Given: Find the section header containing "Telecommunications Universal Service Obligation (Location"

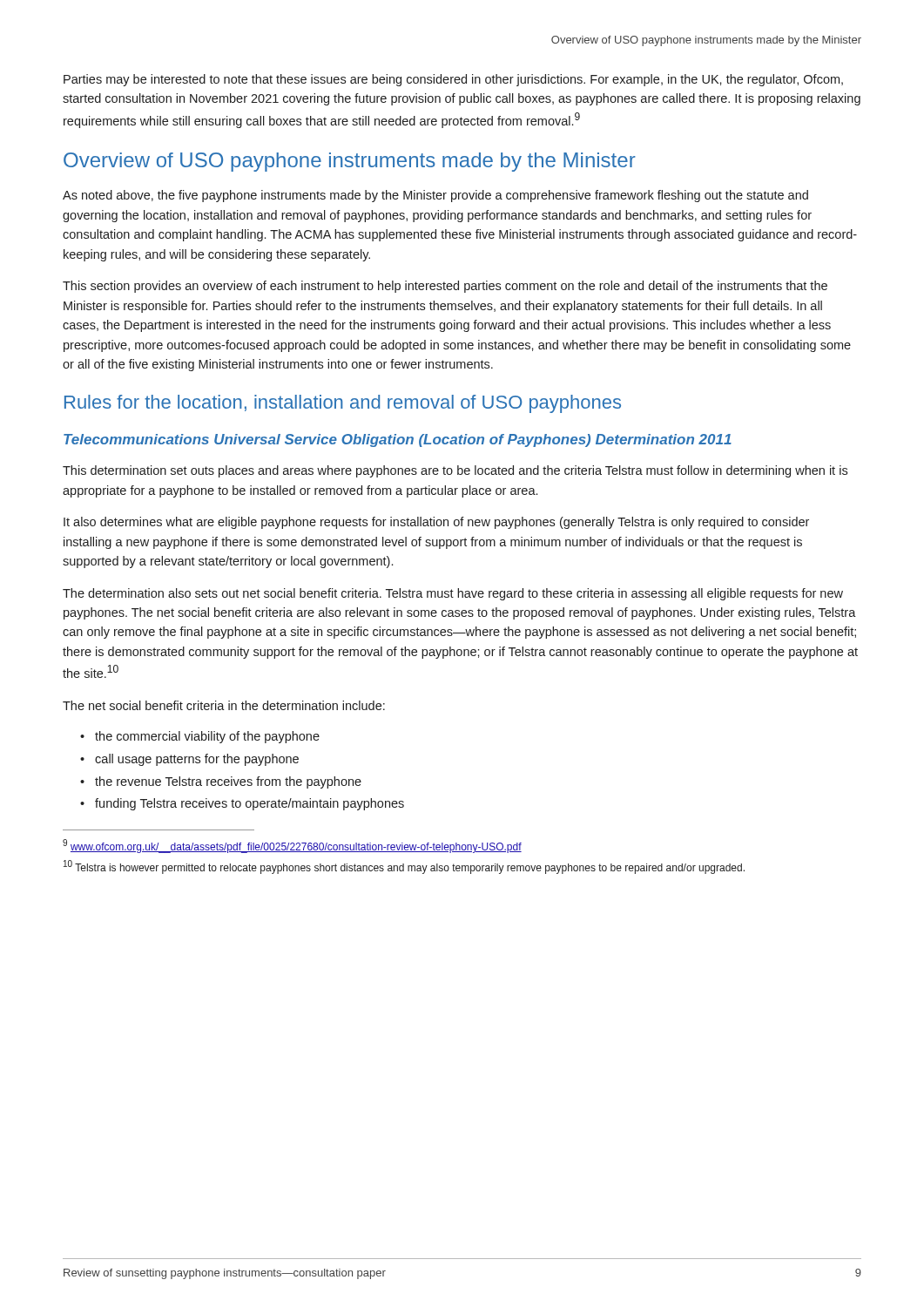Looking at the screenshot, I should (x=397, y=440).
